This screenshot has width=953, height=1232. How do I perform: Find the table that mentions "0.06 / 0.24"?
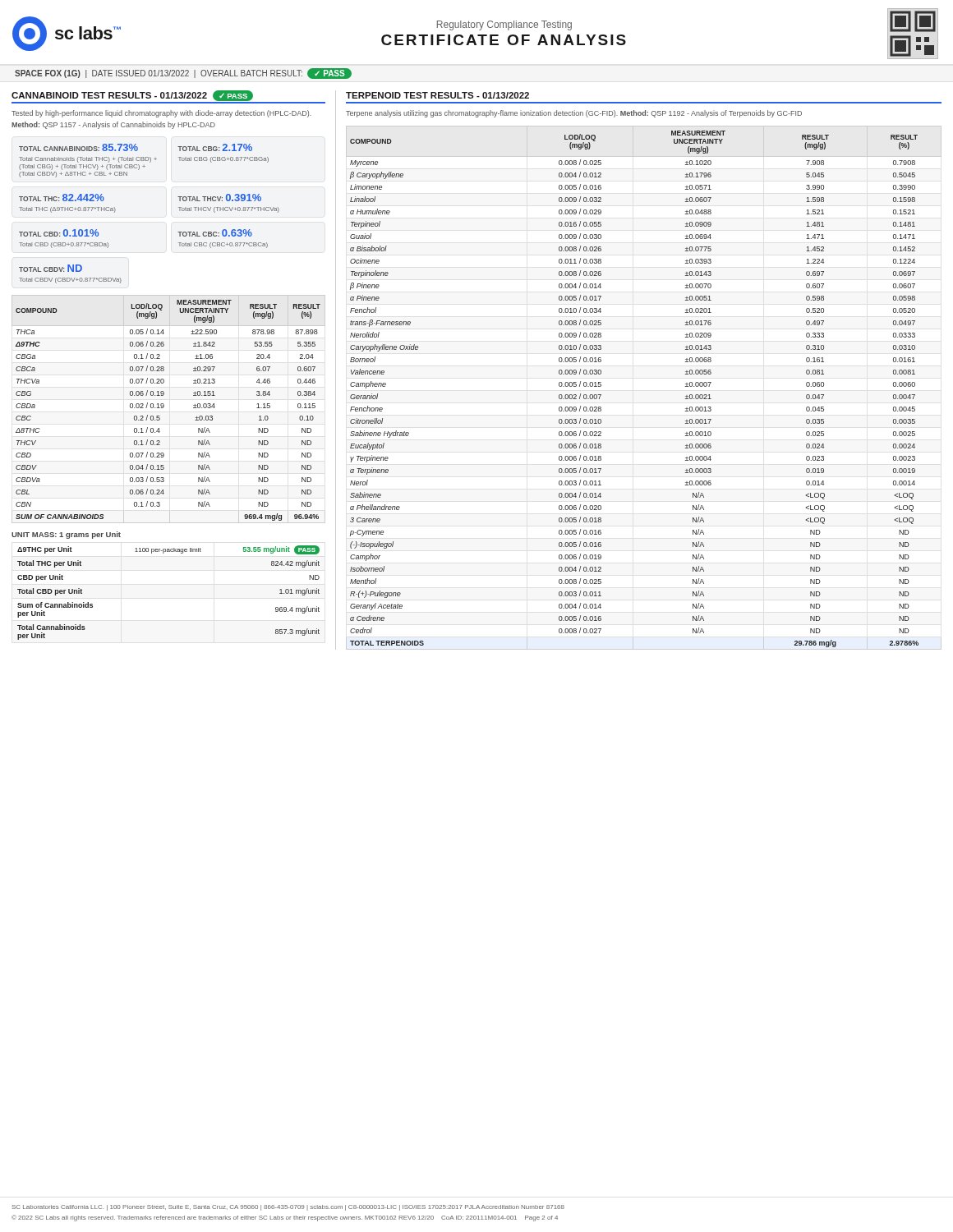pyautogui.click(x=168, y=409)
